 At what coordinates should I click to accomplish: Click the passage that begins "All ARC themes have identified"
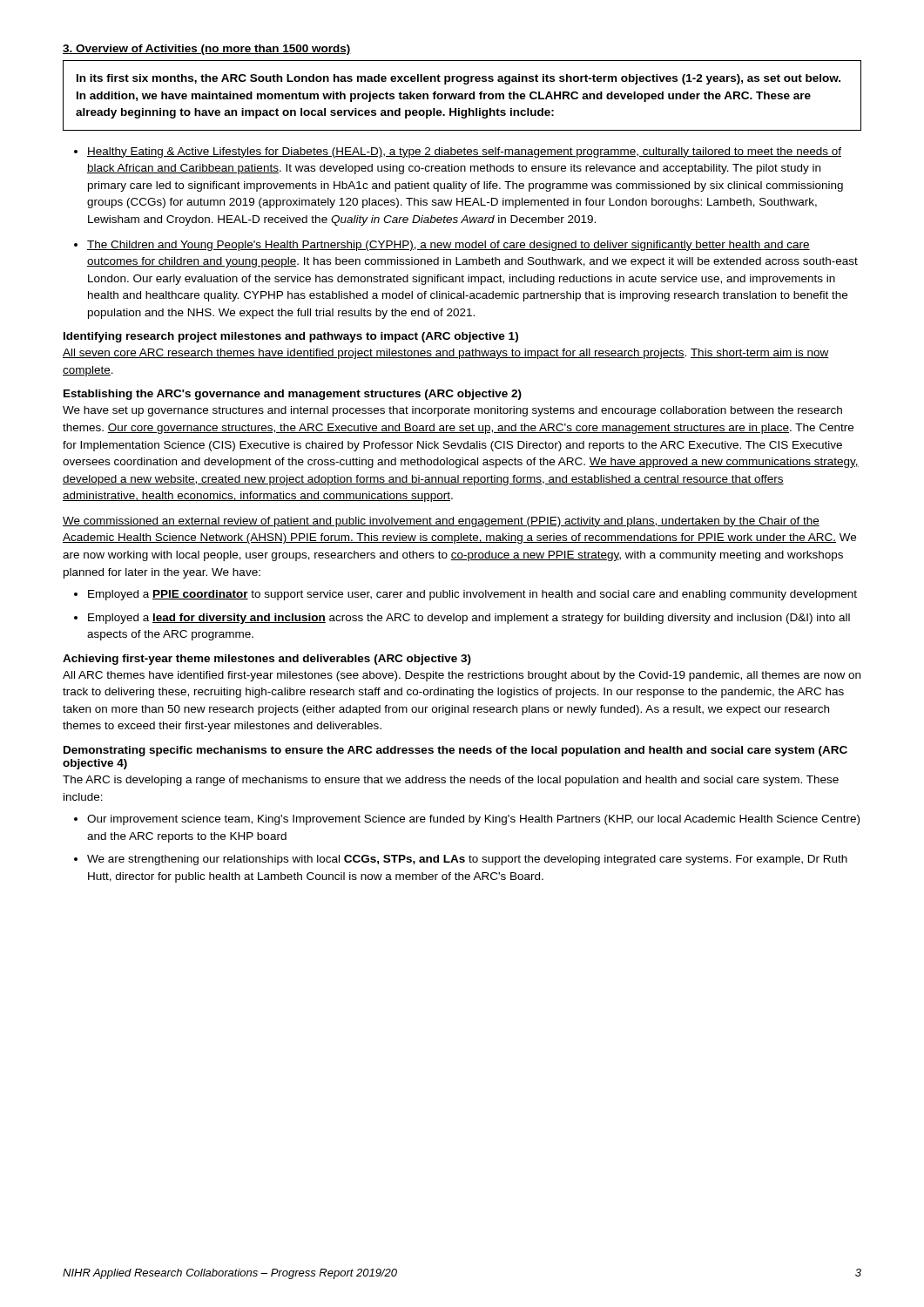(x=462, y=700)
